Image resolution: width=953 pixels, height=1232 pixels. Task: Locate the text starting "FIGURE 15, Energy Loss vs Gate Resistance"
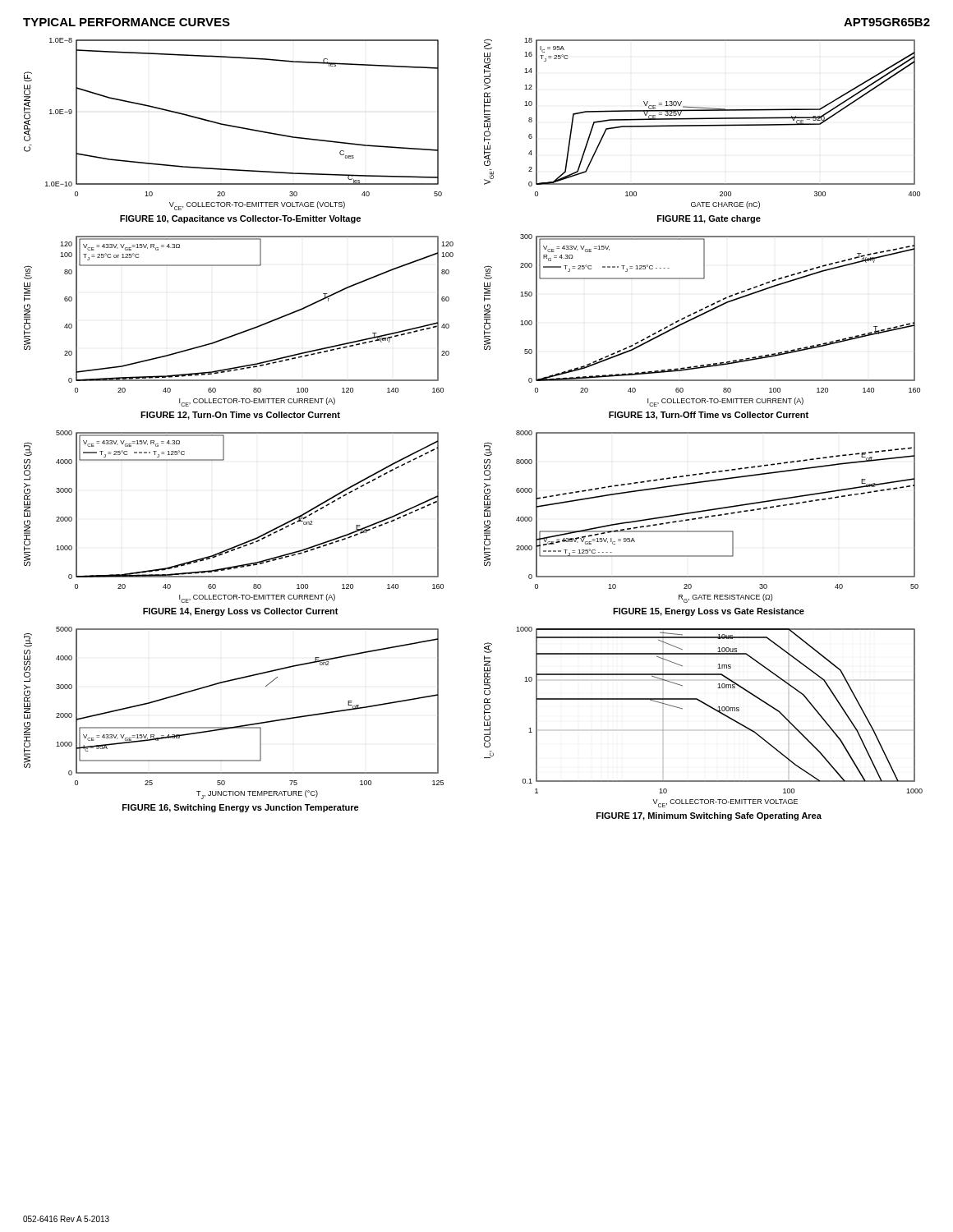coord(709,611)
